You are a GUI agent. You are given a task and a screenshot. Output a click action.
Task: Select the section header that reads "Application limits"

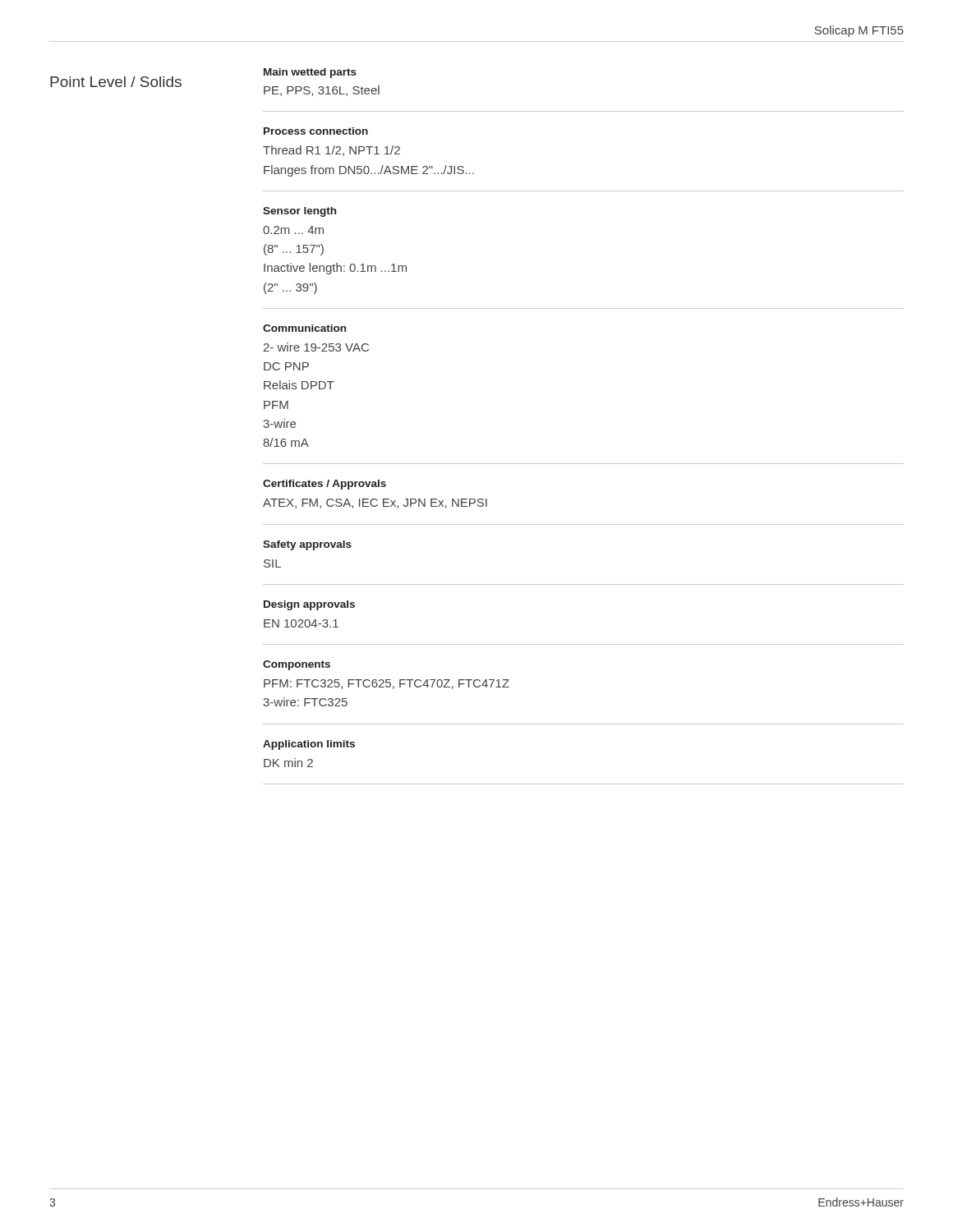pos(309,743)
